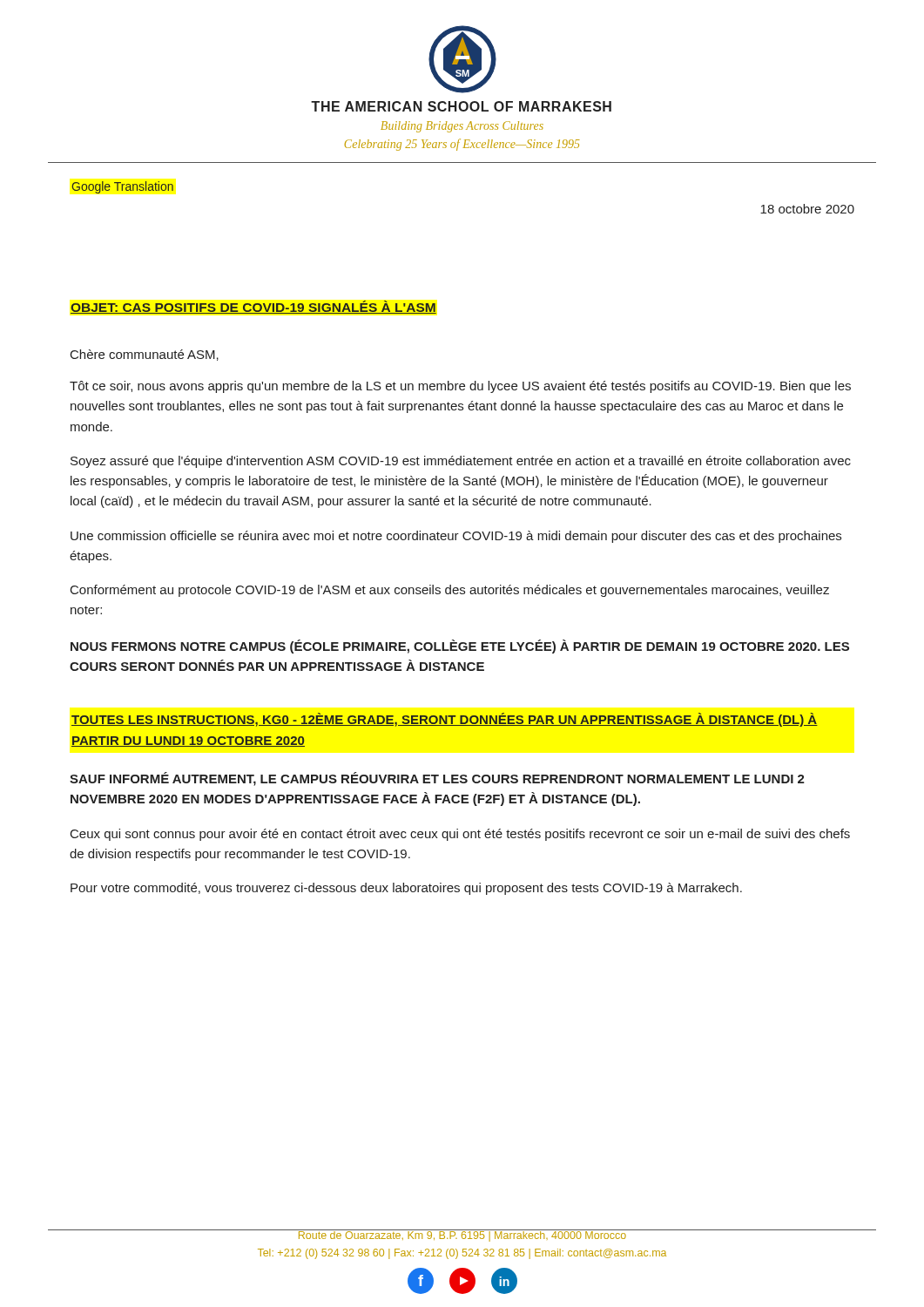Locate the text block with the text "SAUF INFORMÉ AUTREMENT, LE CAMPUS RÉOUVRIRA ET LES"
The image size is (924, 1307).
(x=437, y=789)
